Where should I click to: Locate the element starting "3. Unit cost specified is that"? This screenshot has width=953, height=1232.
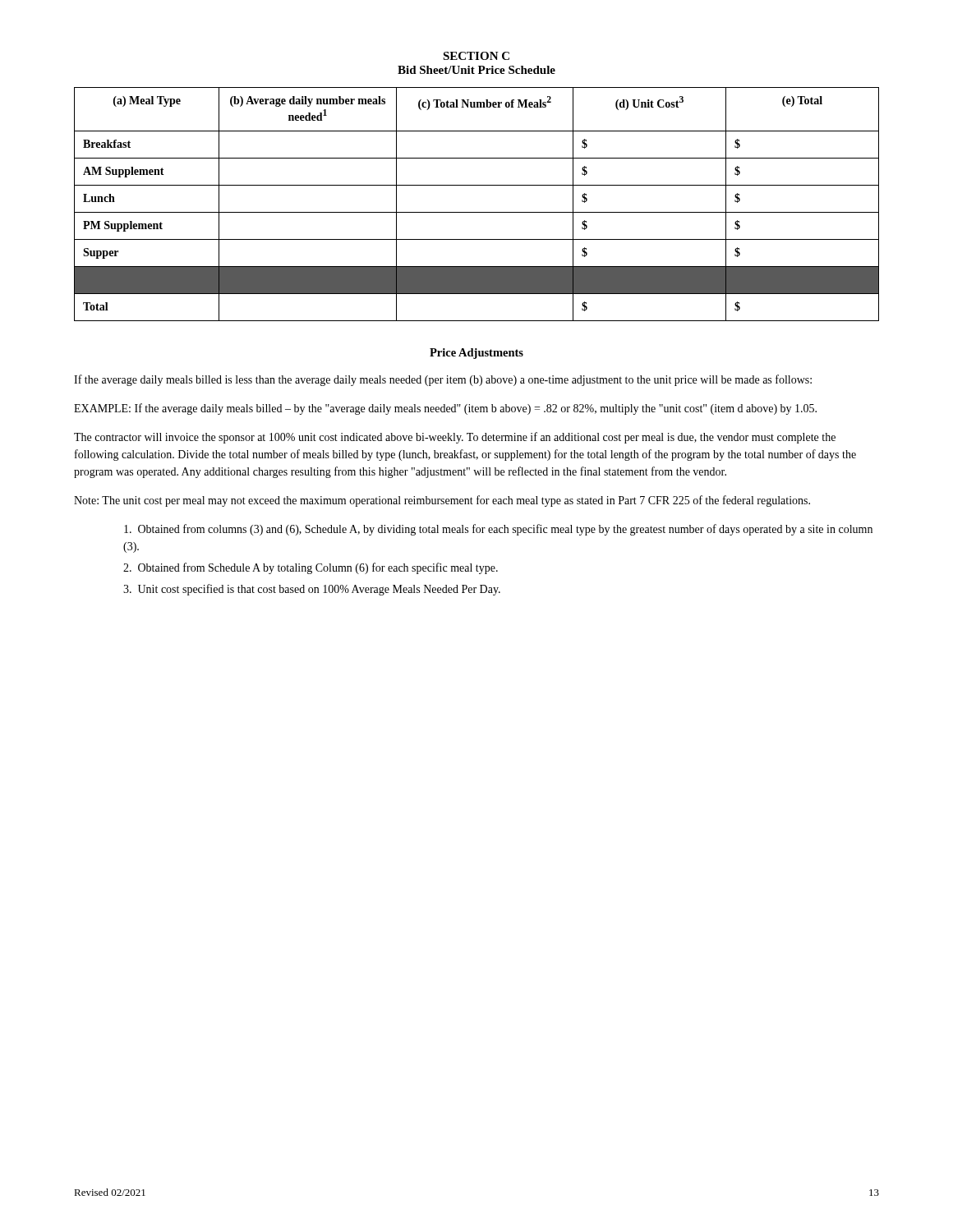312,589
